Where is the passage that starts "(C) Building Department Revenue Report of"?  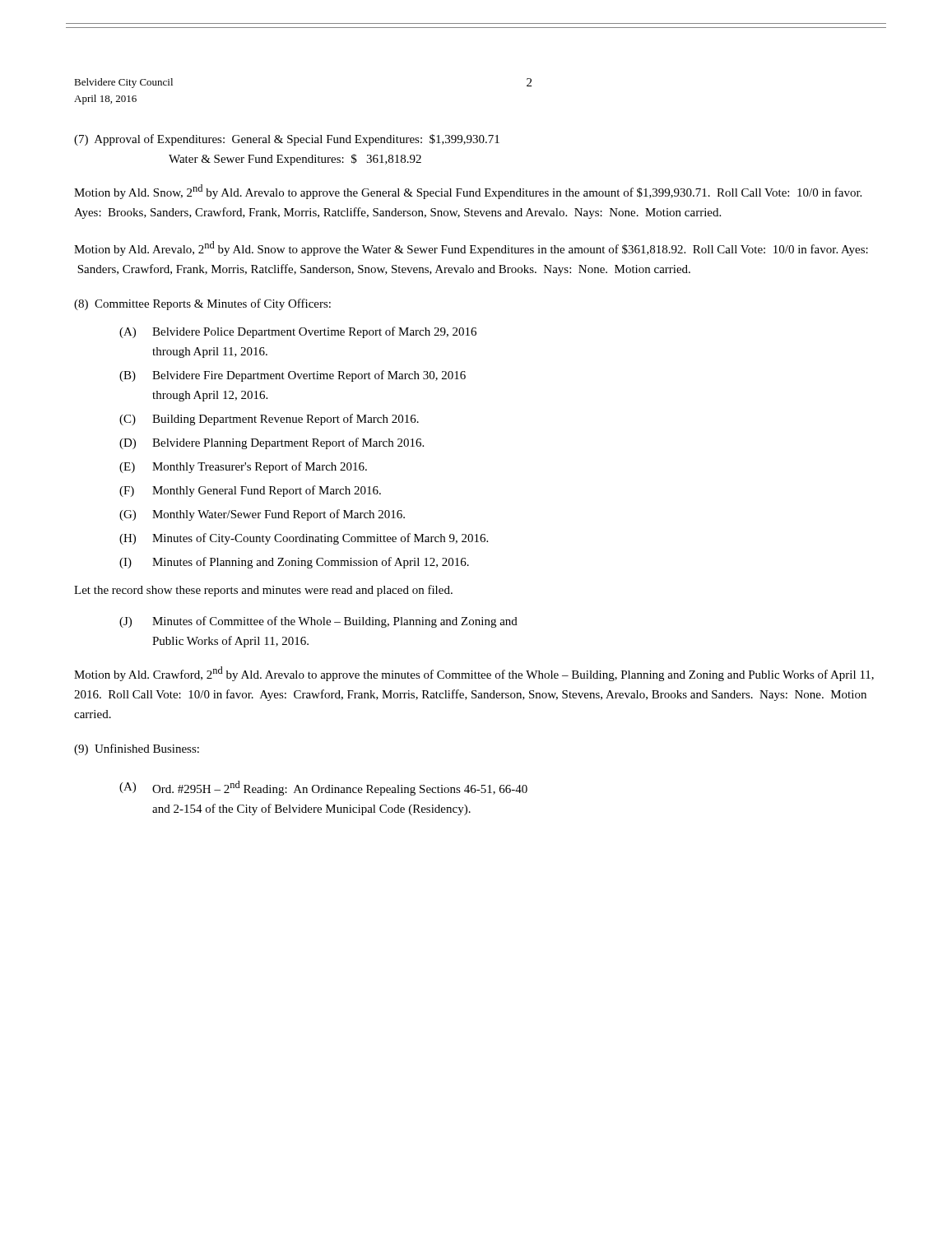click(269, 419)
